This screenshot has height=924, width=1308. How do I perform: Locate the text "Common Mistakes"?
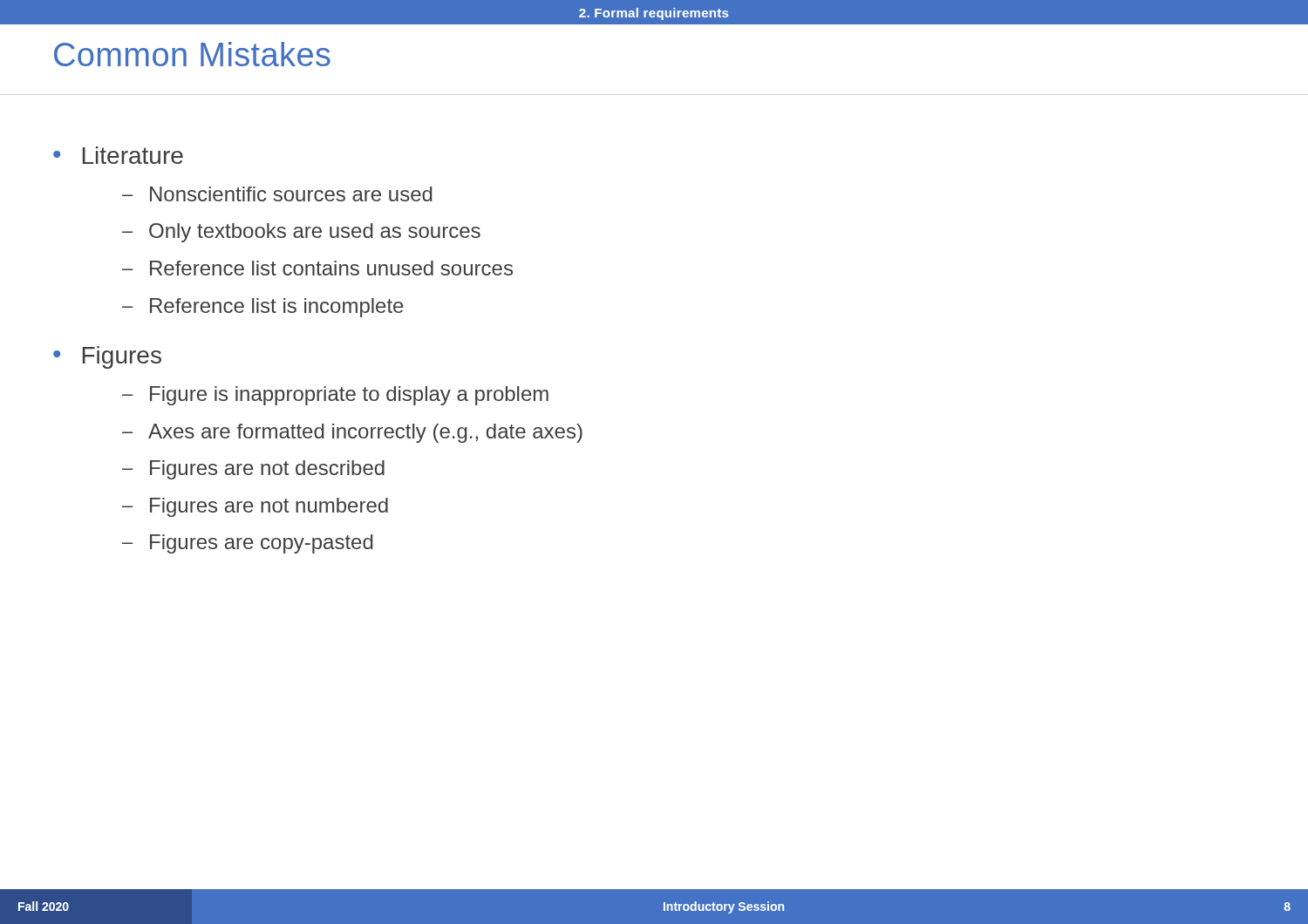click(192, 55)
